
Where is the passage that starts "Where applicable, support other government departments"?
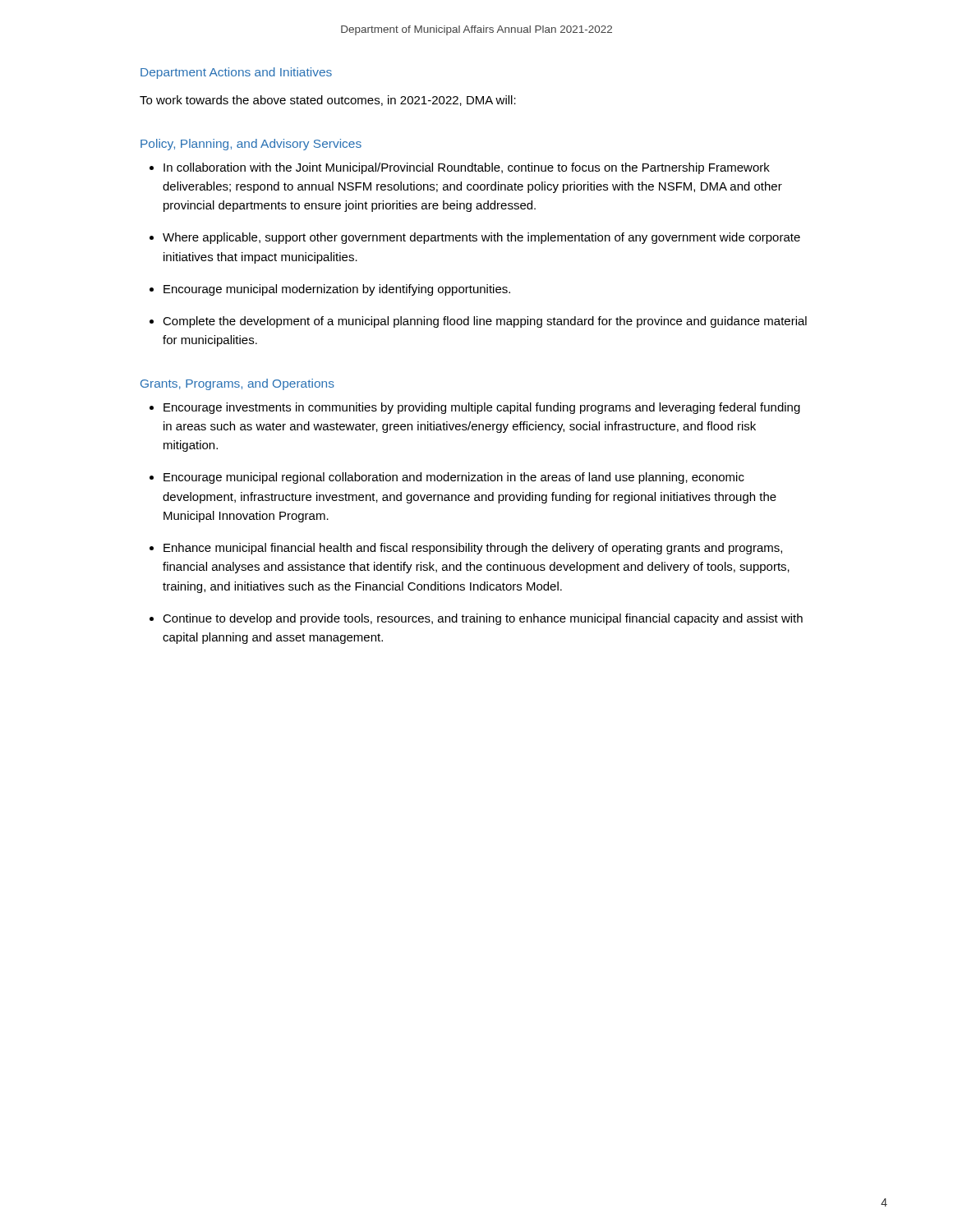[x=482, y=247]
